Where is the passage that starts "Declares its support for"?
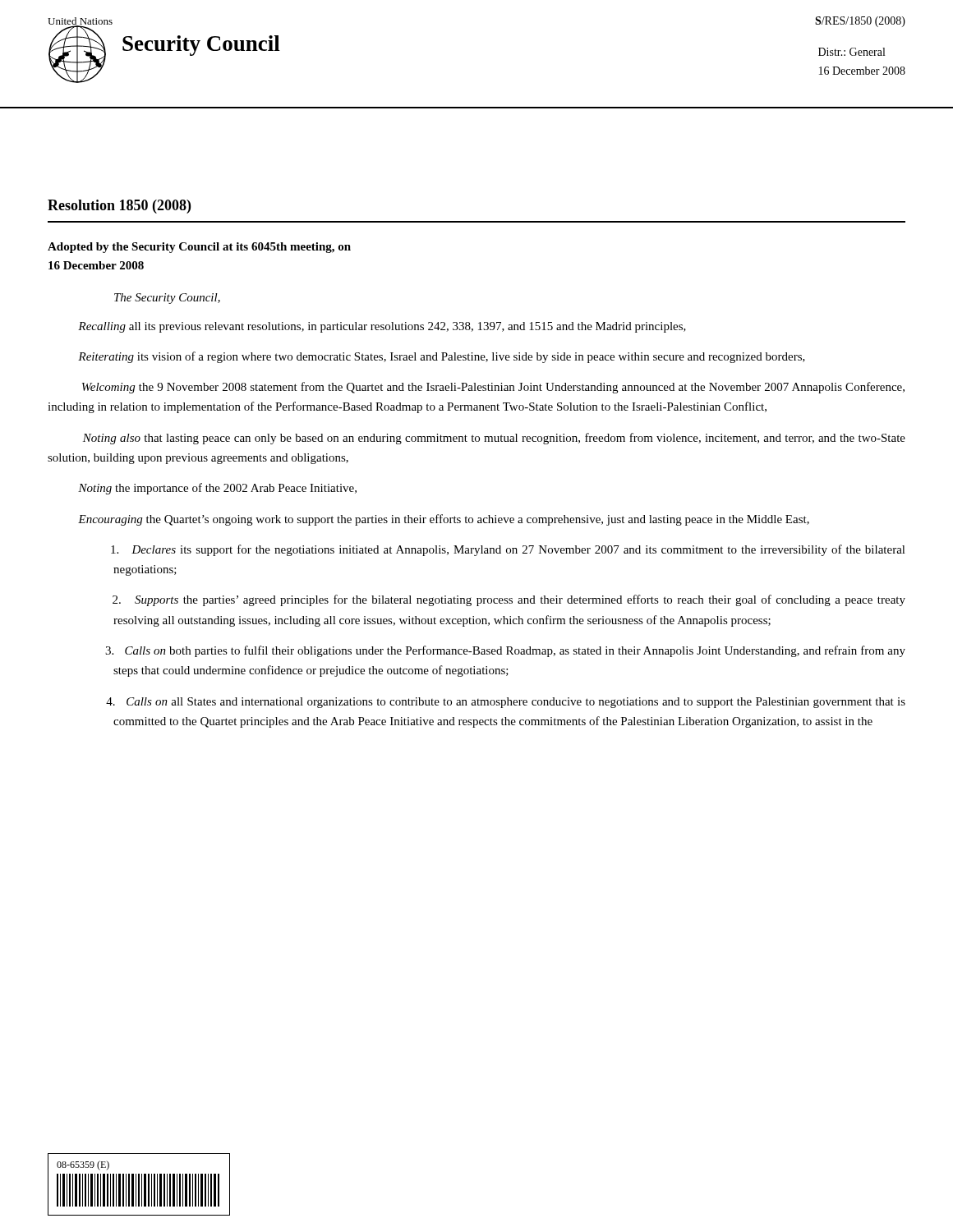The image size is (953, 1232). (495, 559)
